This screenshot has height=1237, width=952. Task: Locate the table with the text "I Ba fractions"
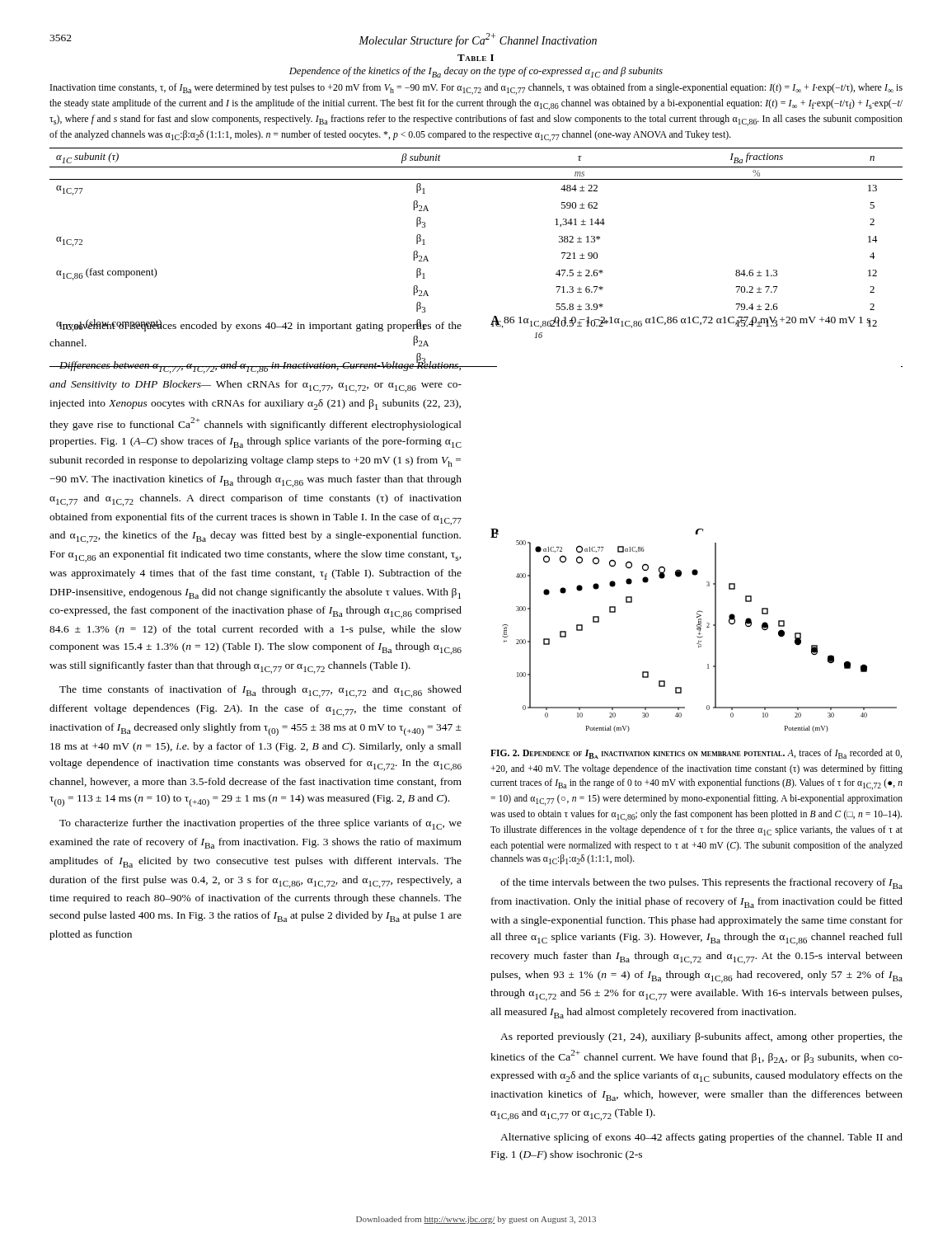point(476,209)
